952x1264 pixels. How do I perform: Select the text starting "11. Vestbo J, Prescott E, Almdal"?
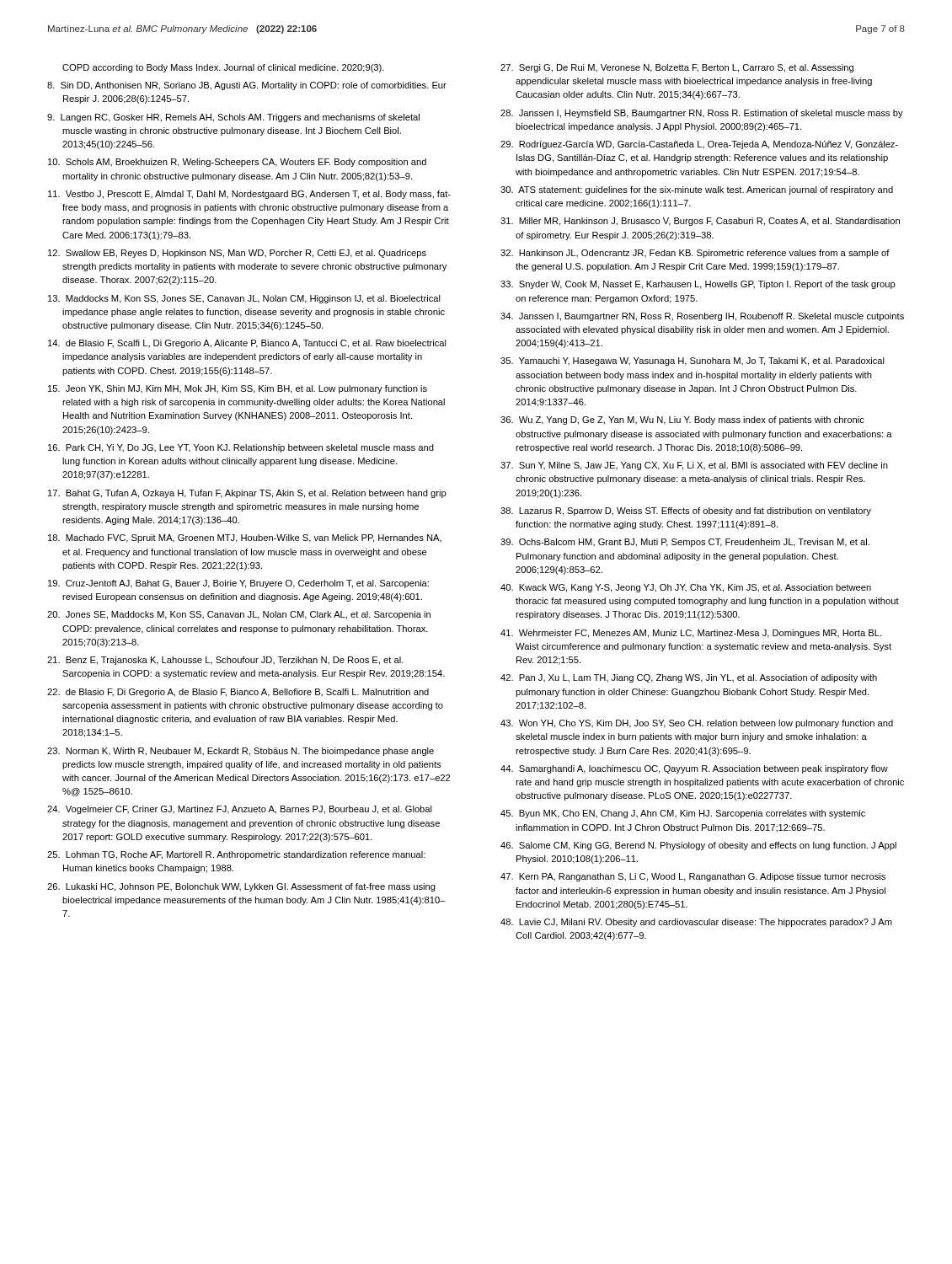pyautogui.click(x=249, y=214)
